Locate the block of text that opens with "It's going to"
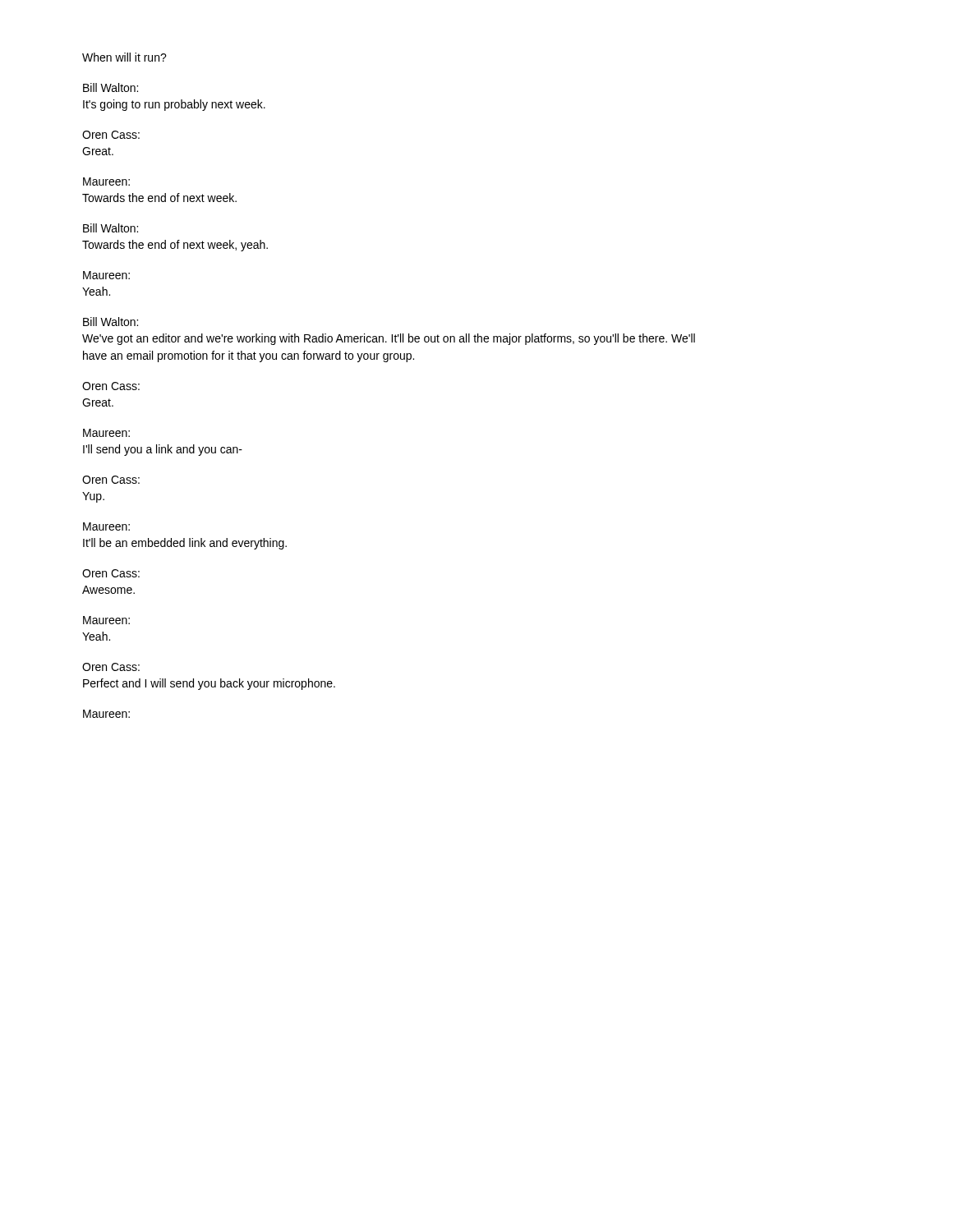 click(x=174, y=104)
